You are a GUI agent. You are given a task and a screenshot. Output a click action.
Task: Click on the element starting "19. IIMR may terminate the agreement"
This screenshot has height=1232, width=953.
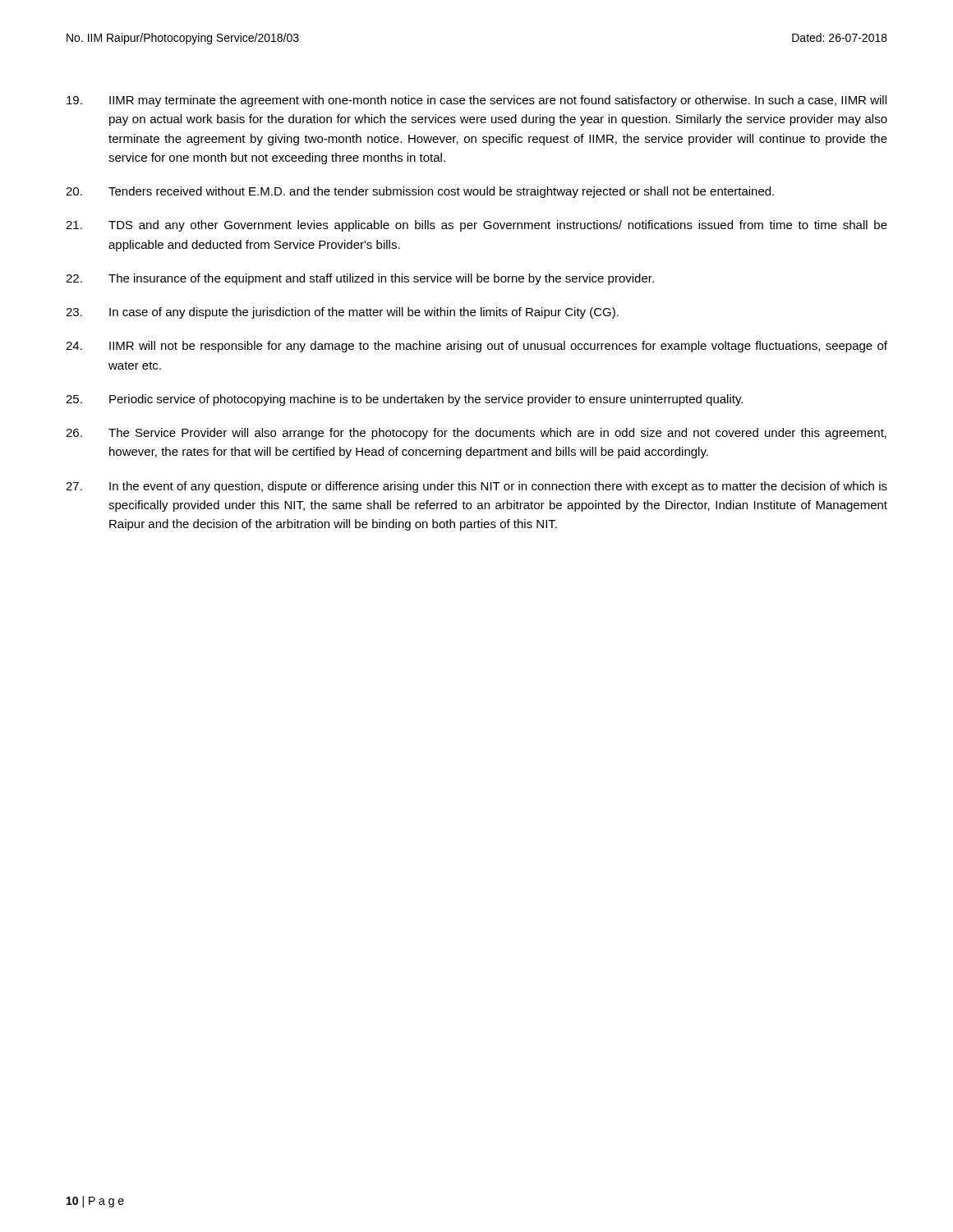(x=476, y=128)
